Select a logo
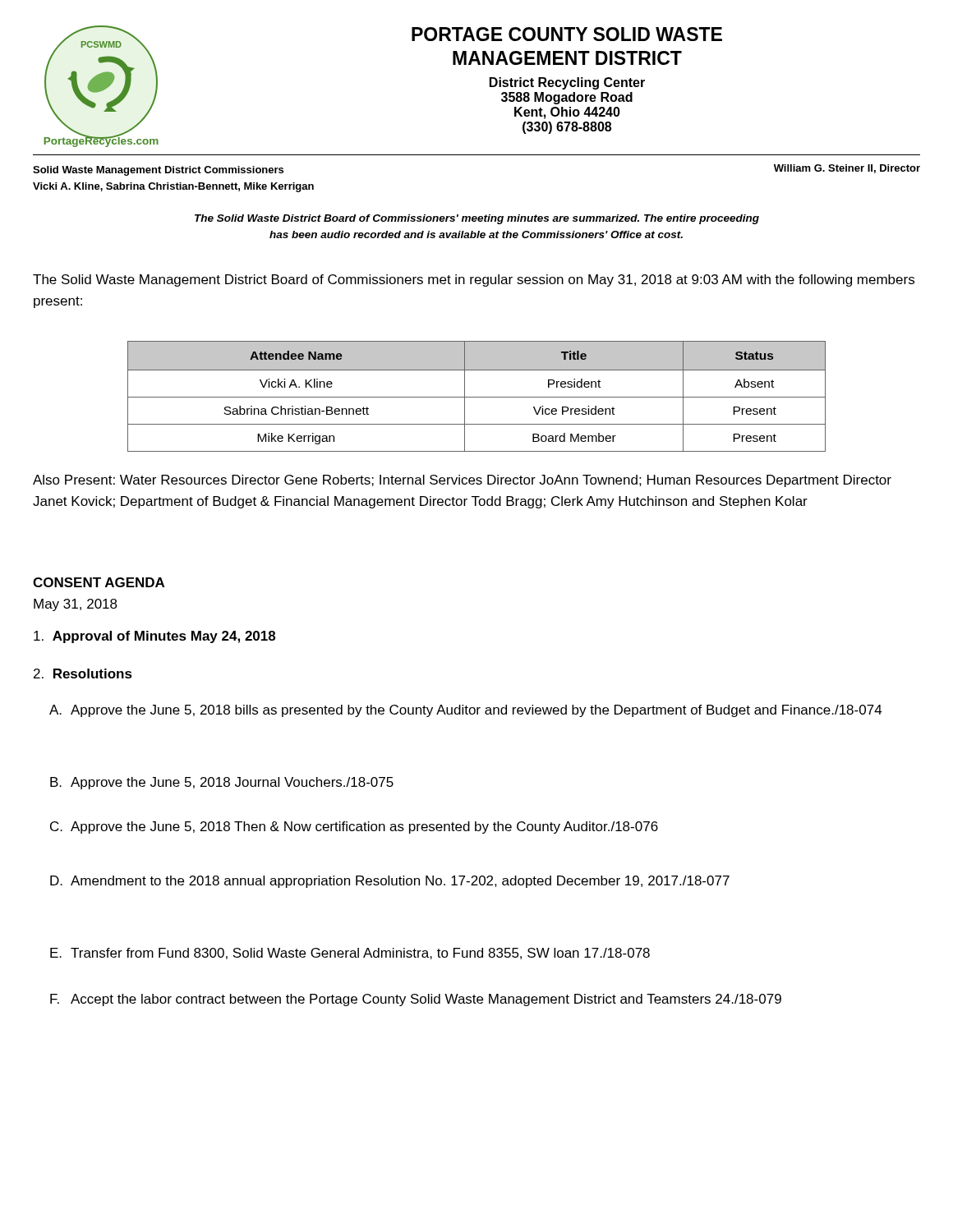This screenshot has width=953, height=1232. tap(118, 87)
